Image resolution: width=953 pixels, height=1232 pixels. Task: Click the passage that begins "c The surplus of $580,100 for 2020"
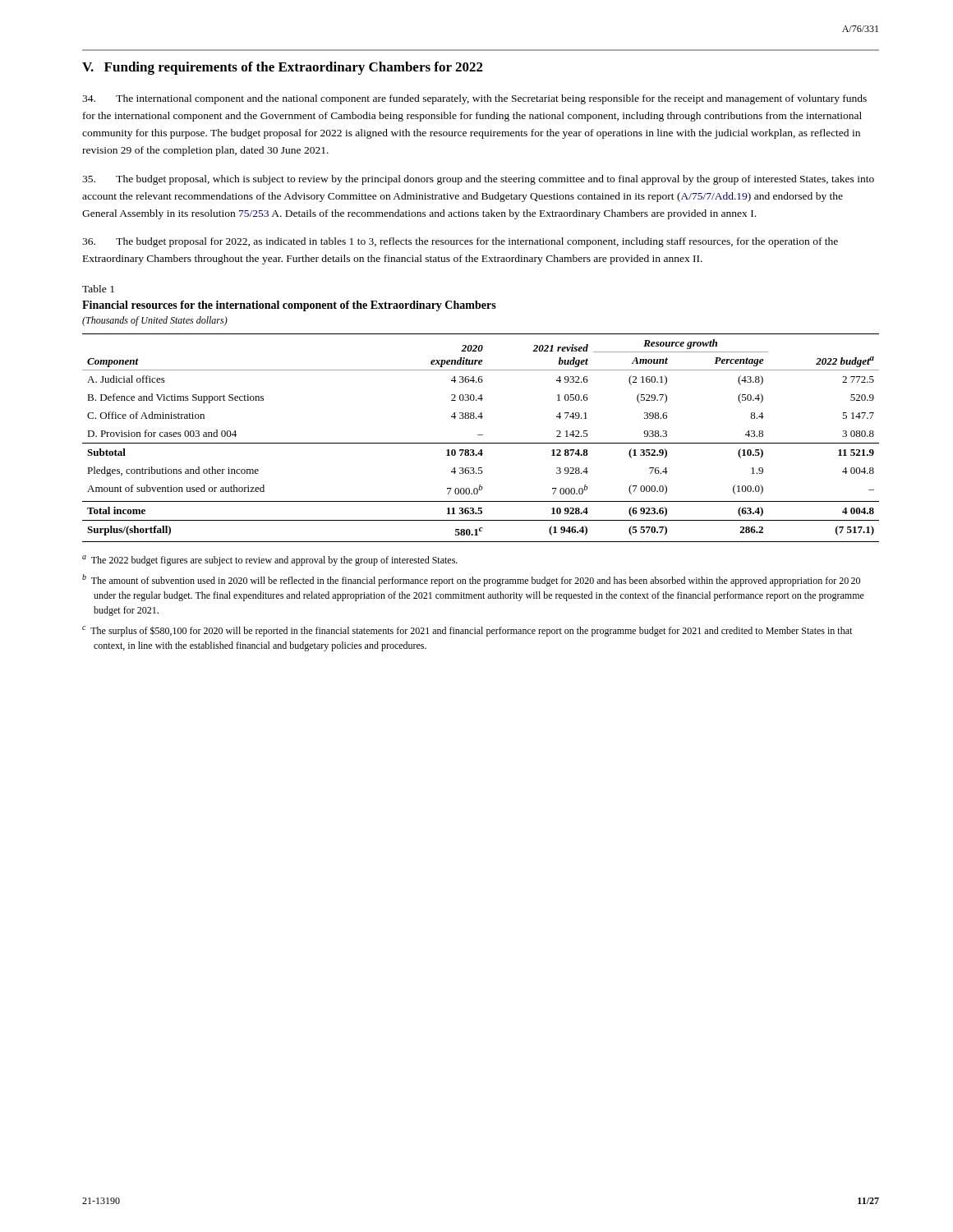pyautogui.click(x=467, y=637)
